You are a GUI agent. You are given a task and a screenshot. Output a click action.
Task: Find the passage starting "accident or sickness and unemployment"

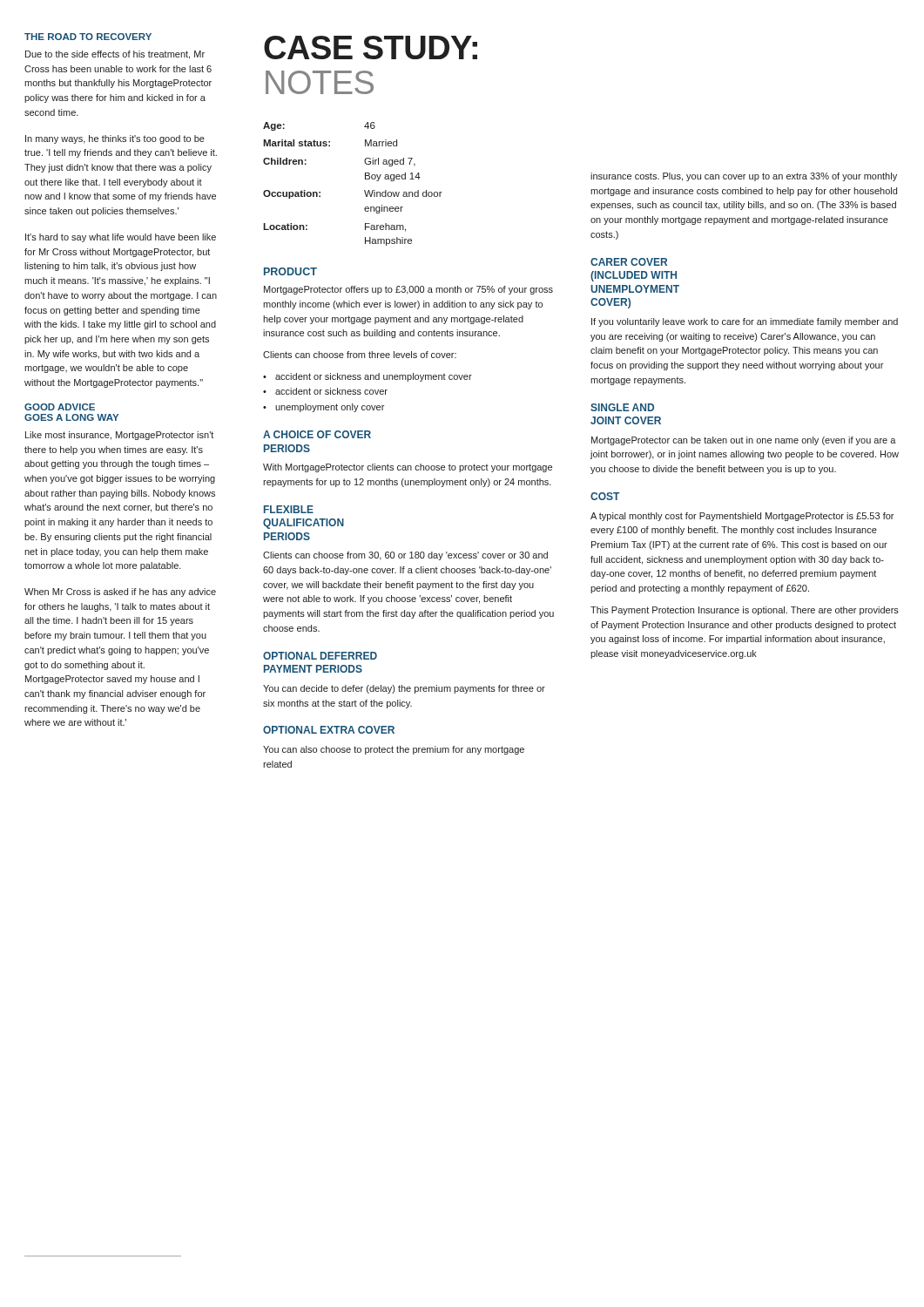click(x=373, y=376)
